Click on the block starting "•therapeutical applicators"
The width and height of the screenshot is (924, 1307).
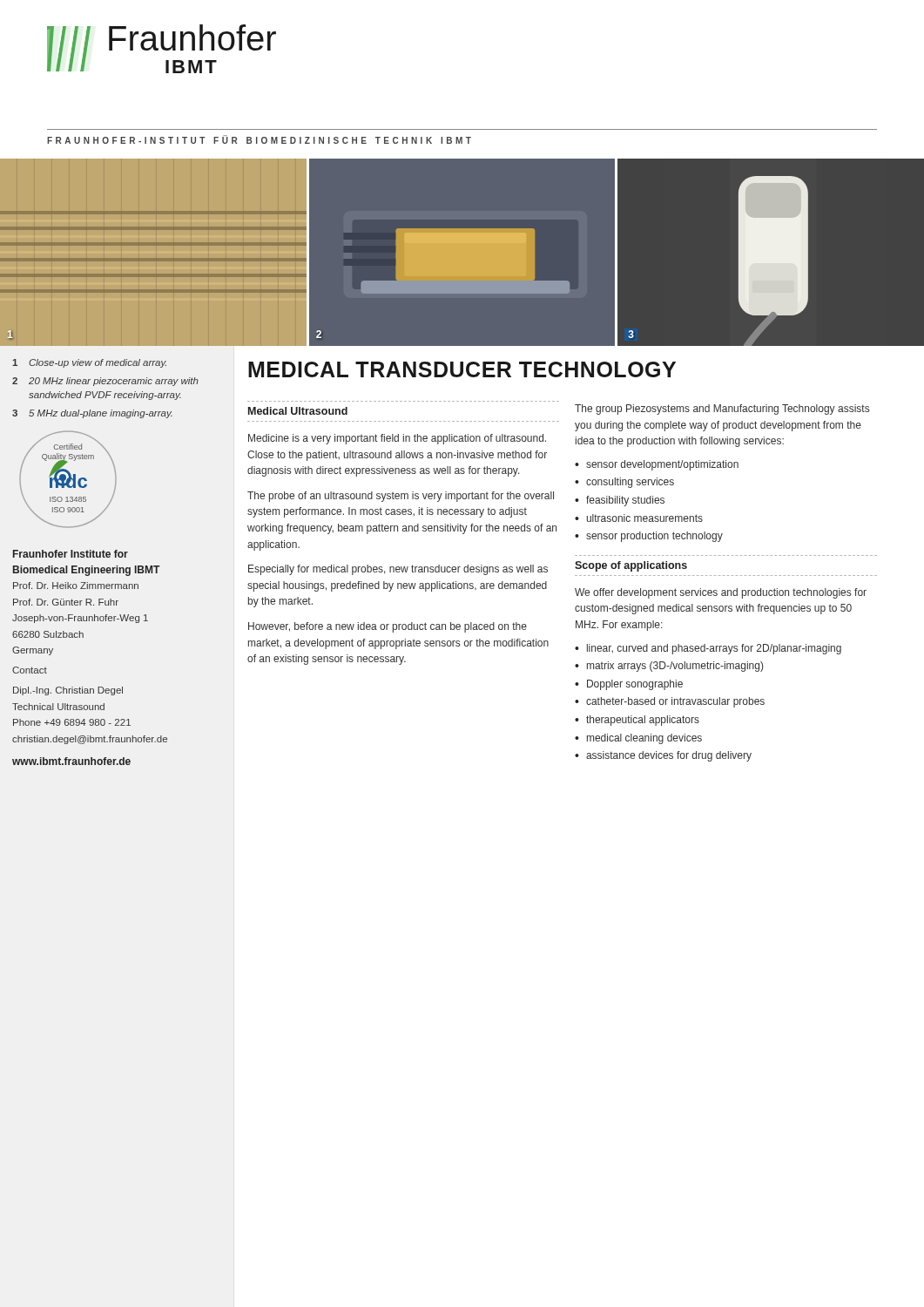tap(637, 720)
